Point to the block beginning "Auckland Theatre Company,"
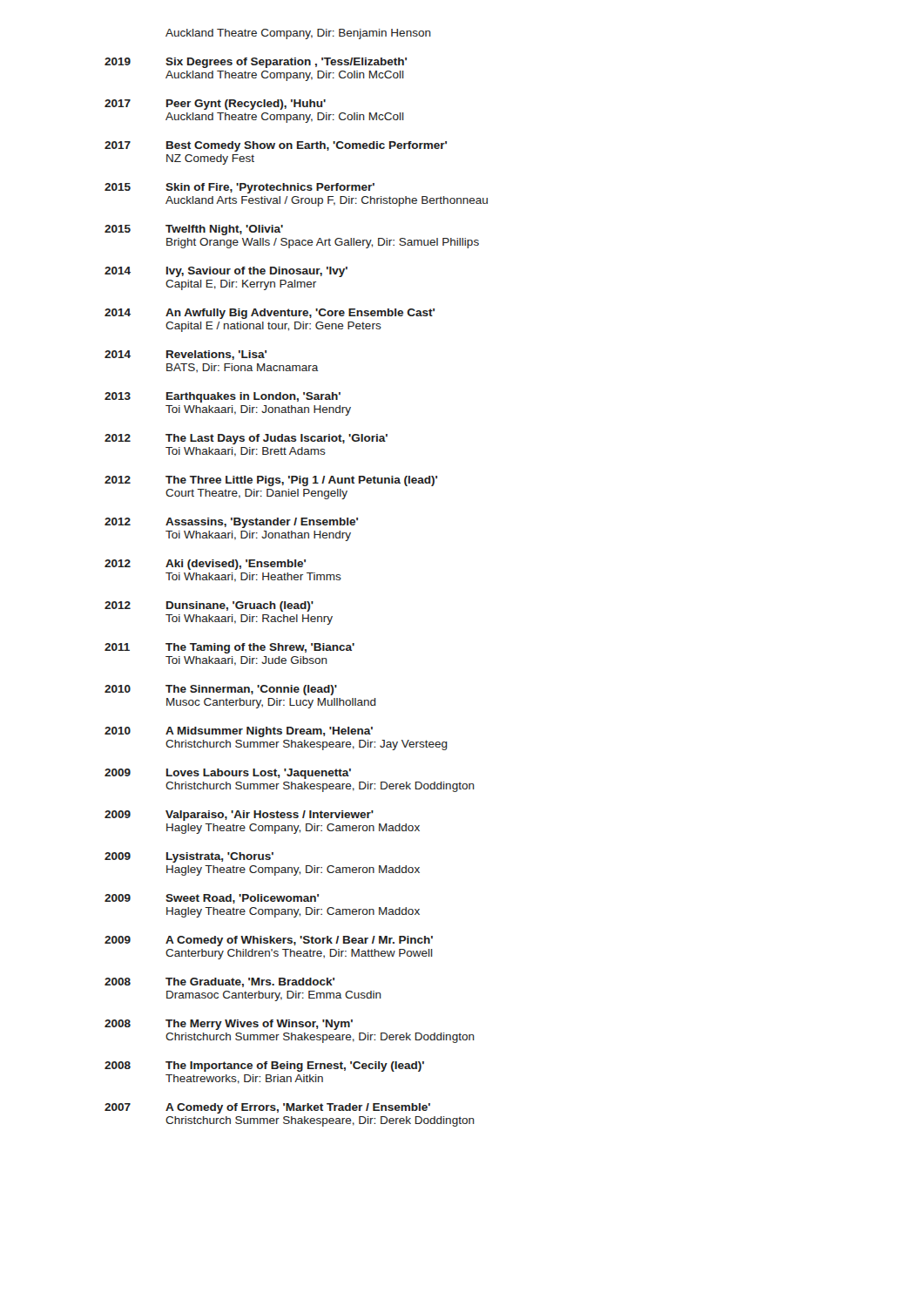The width and height of the screenshot is (924, 1307). pos(298,33)
